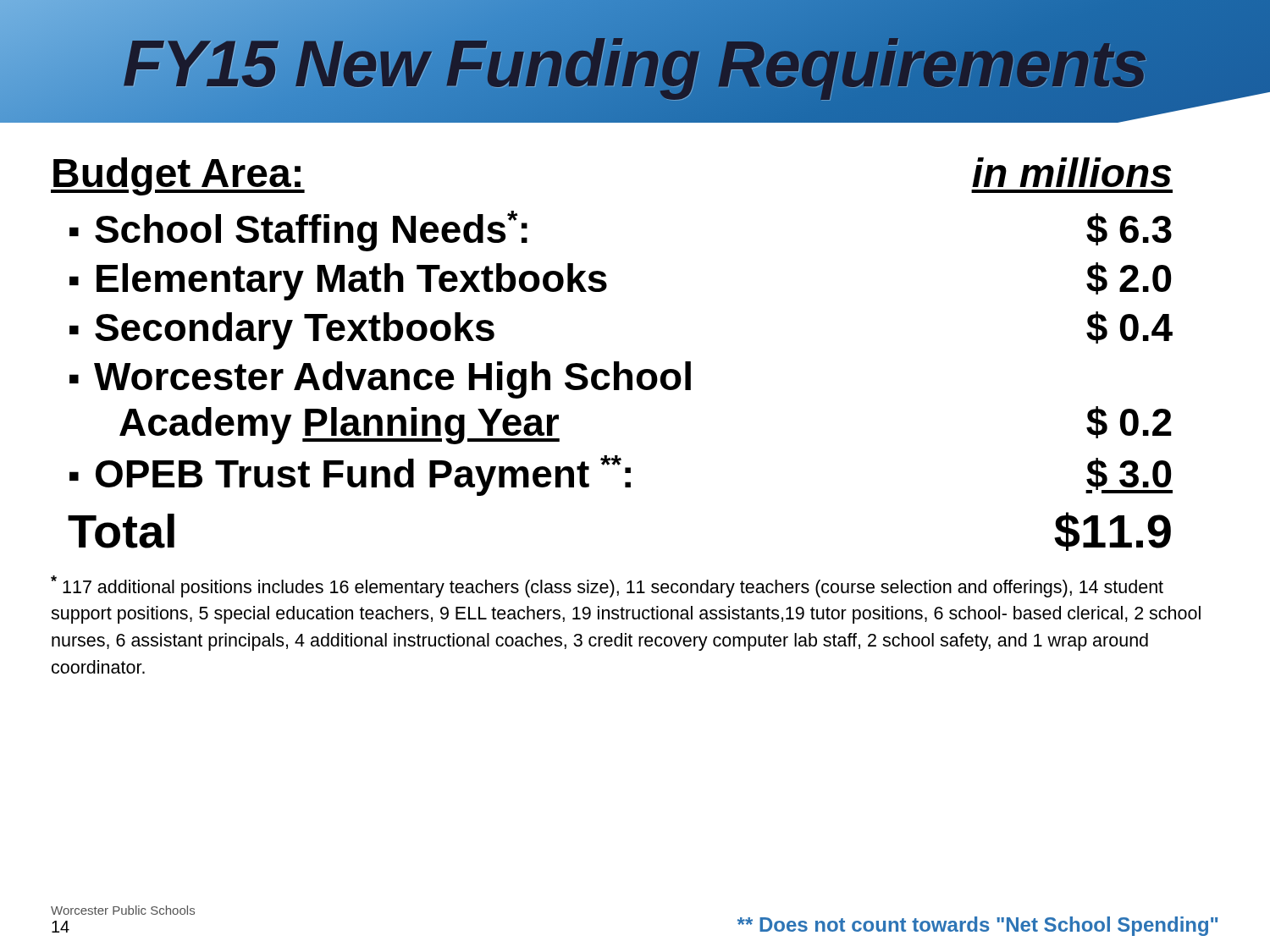Select the list item that reads "▪ Secondary Textbooks"

pyautogui.click(x=281, y=330)
